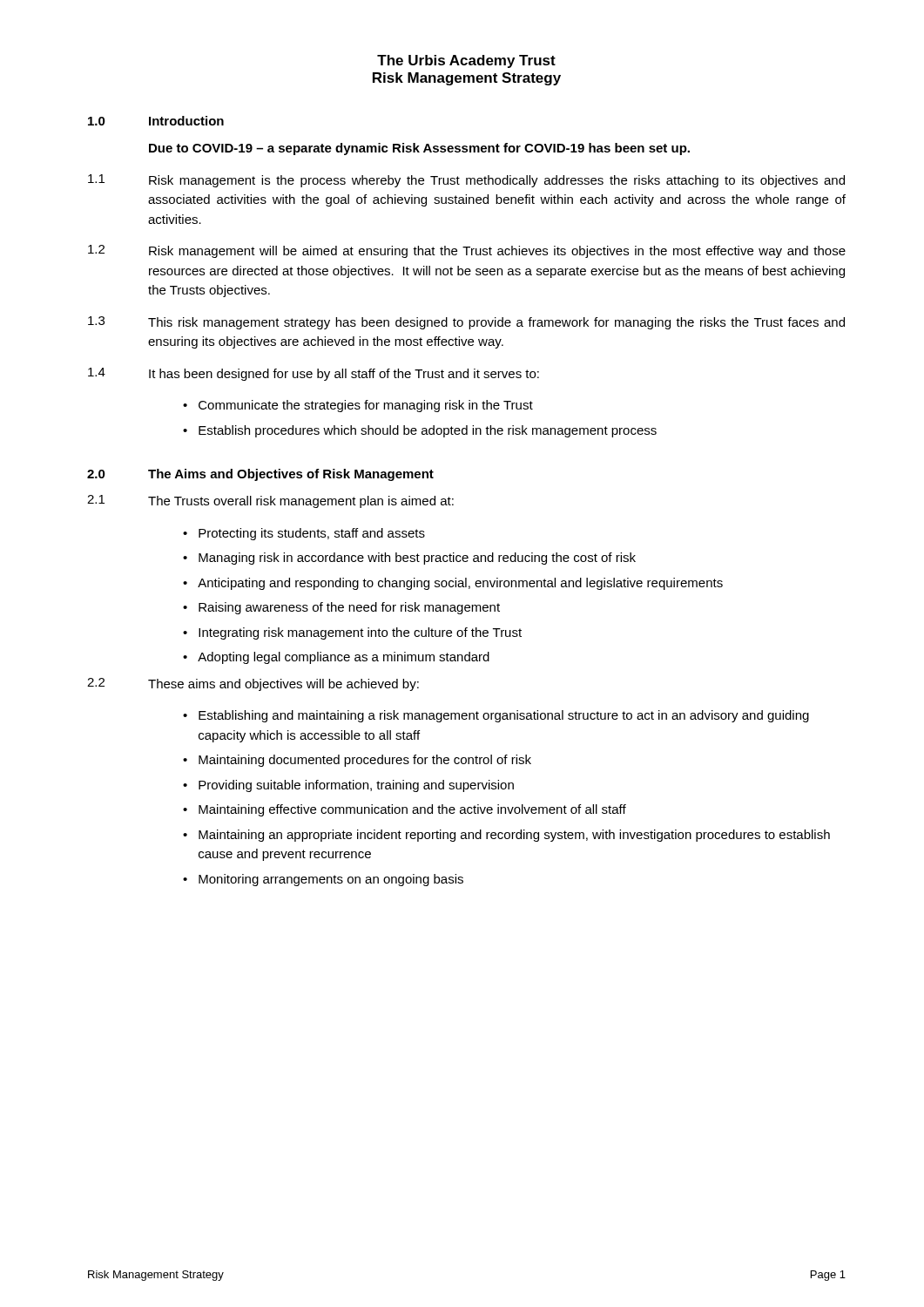Where does it say "1.0 Introduction"?

pyautogui.click(x=156, y=121)
